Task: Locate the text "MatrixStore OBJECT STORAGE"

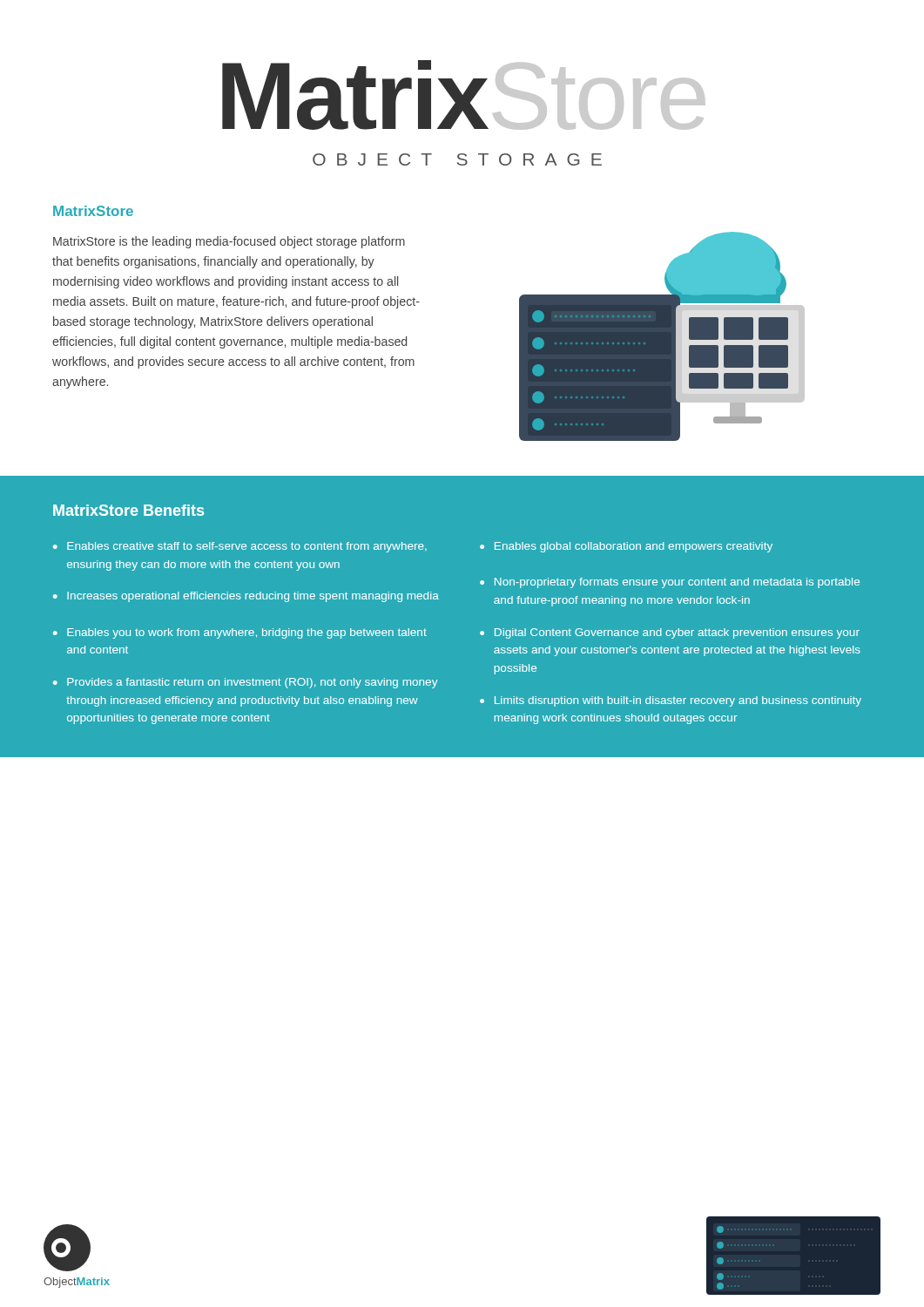Action: (462, 106)
